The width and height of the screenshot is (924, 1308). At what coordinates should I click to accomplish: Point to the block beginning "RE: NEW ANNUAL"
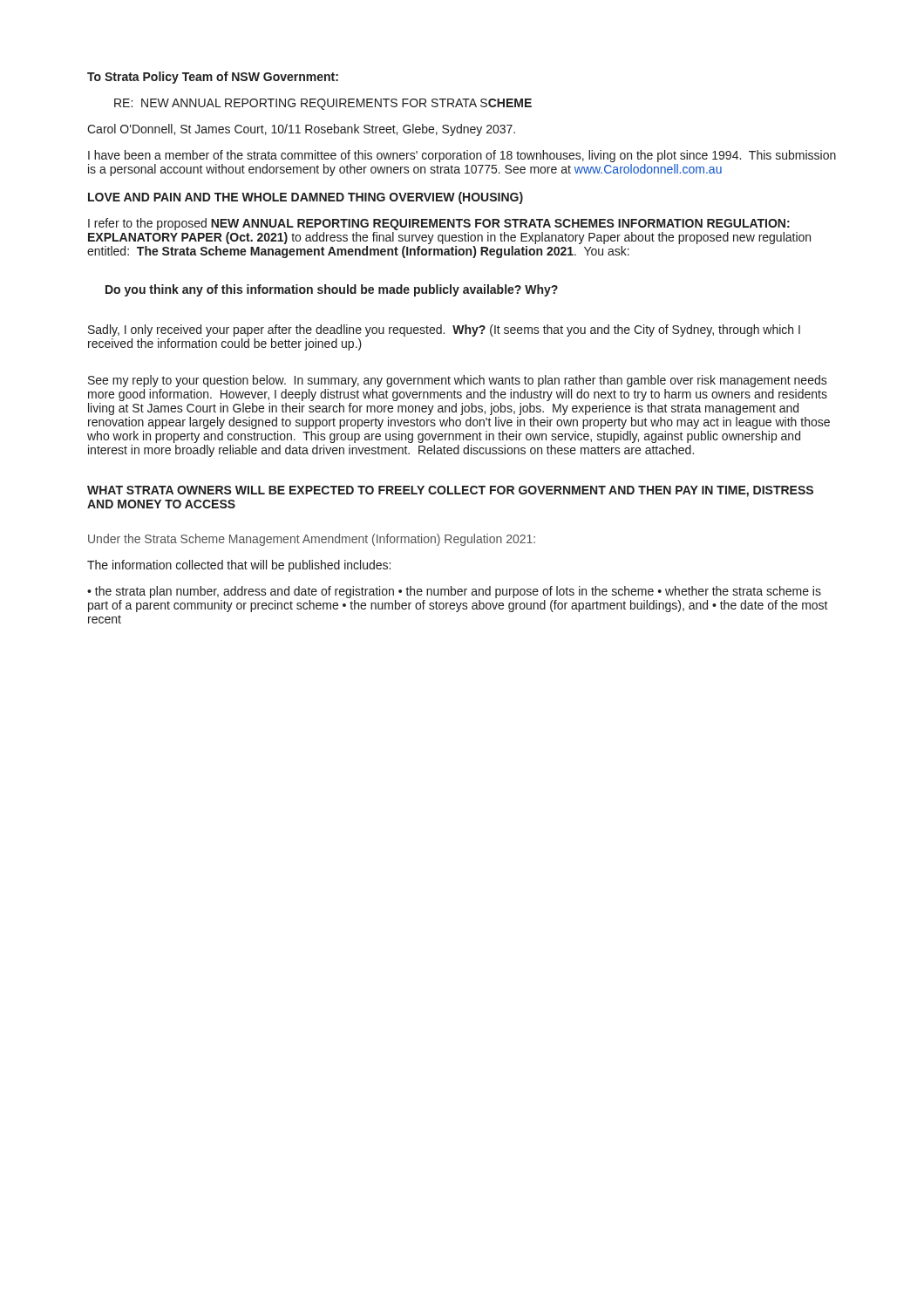(323, 103)
